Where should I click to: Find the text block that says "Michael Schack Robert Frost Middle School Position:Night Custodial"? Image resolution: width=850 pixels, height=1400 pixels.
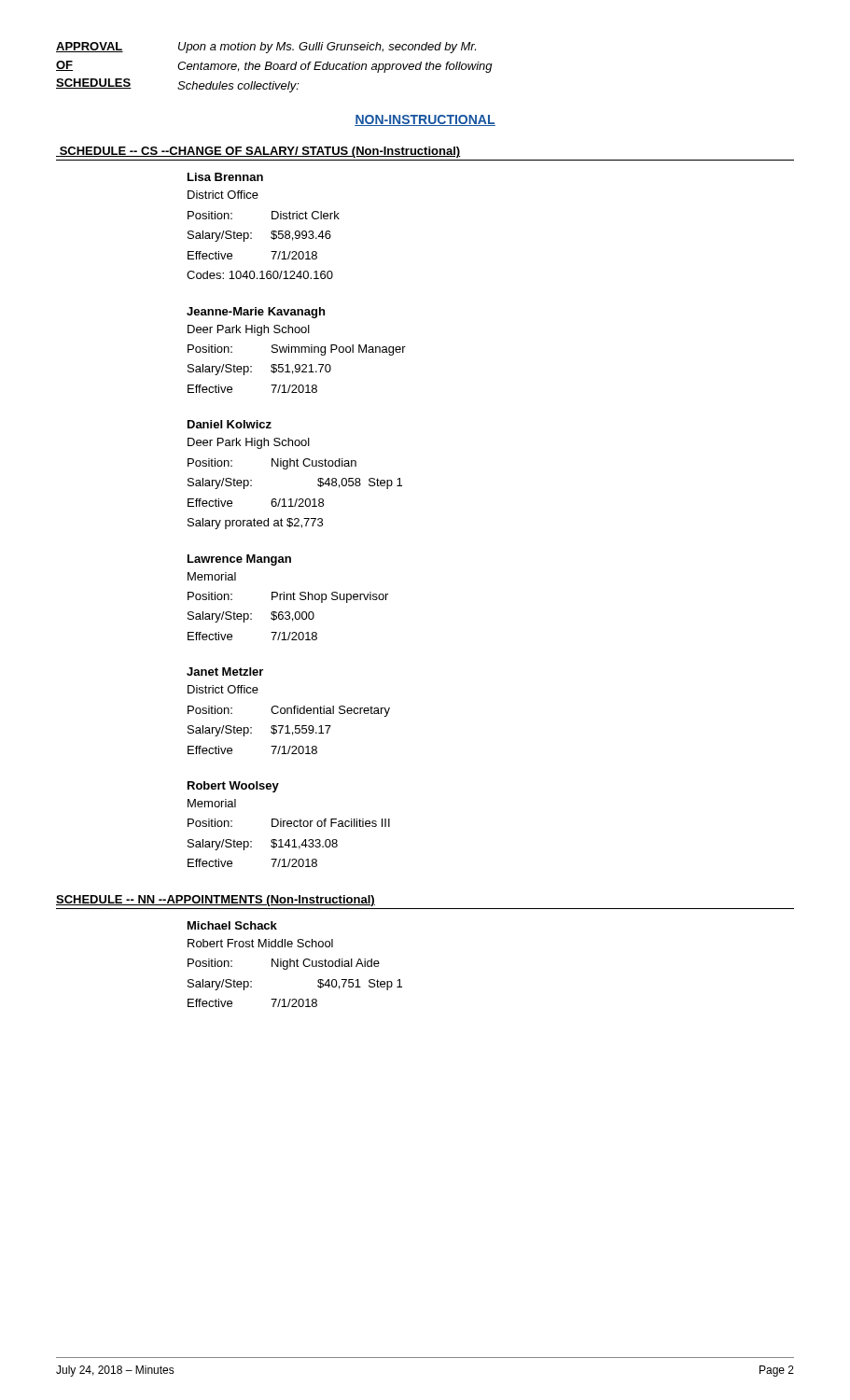232,925
